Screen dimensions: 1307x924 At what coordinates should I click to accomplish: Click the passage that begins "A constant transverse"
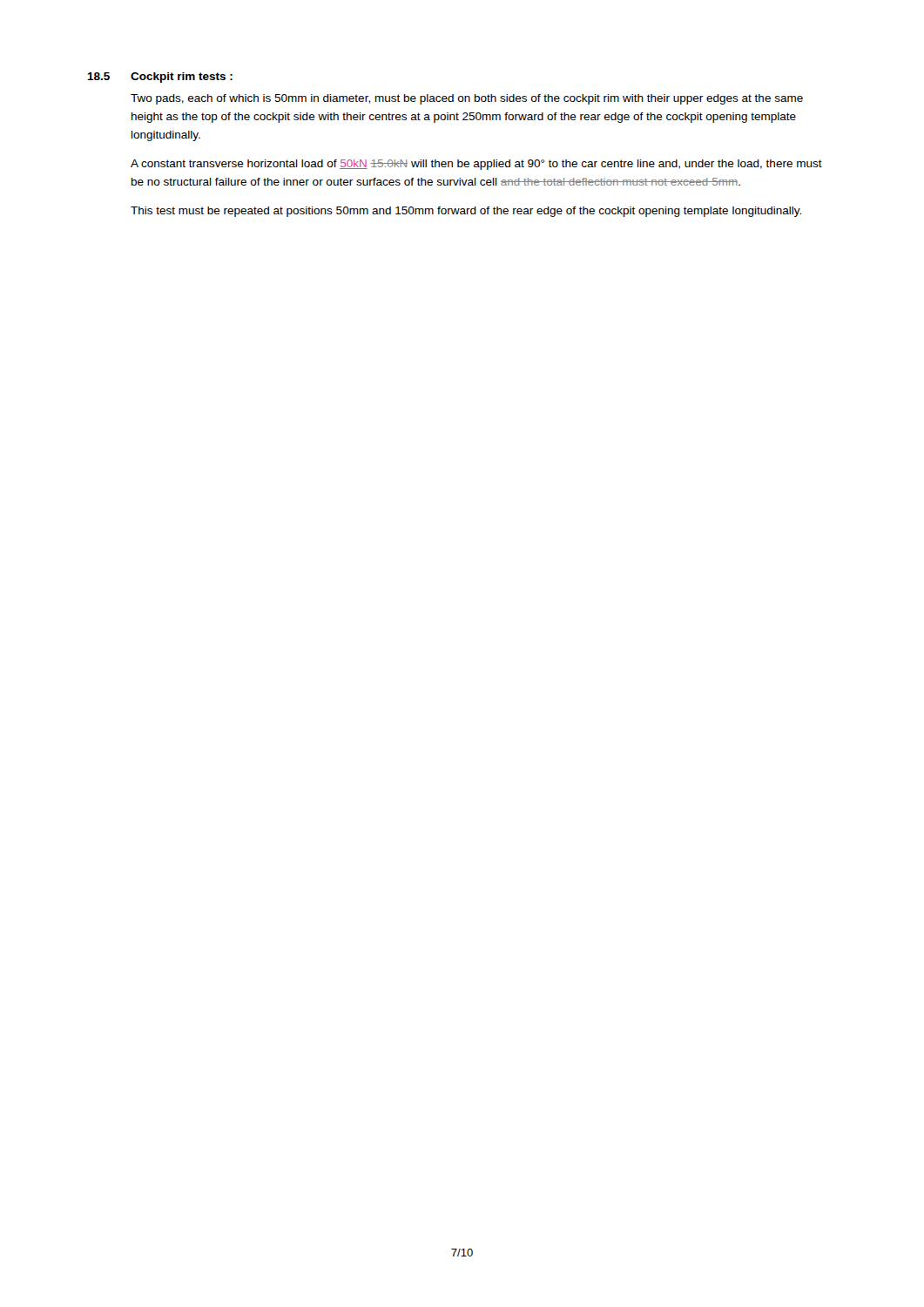(x=476, y=172)
